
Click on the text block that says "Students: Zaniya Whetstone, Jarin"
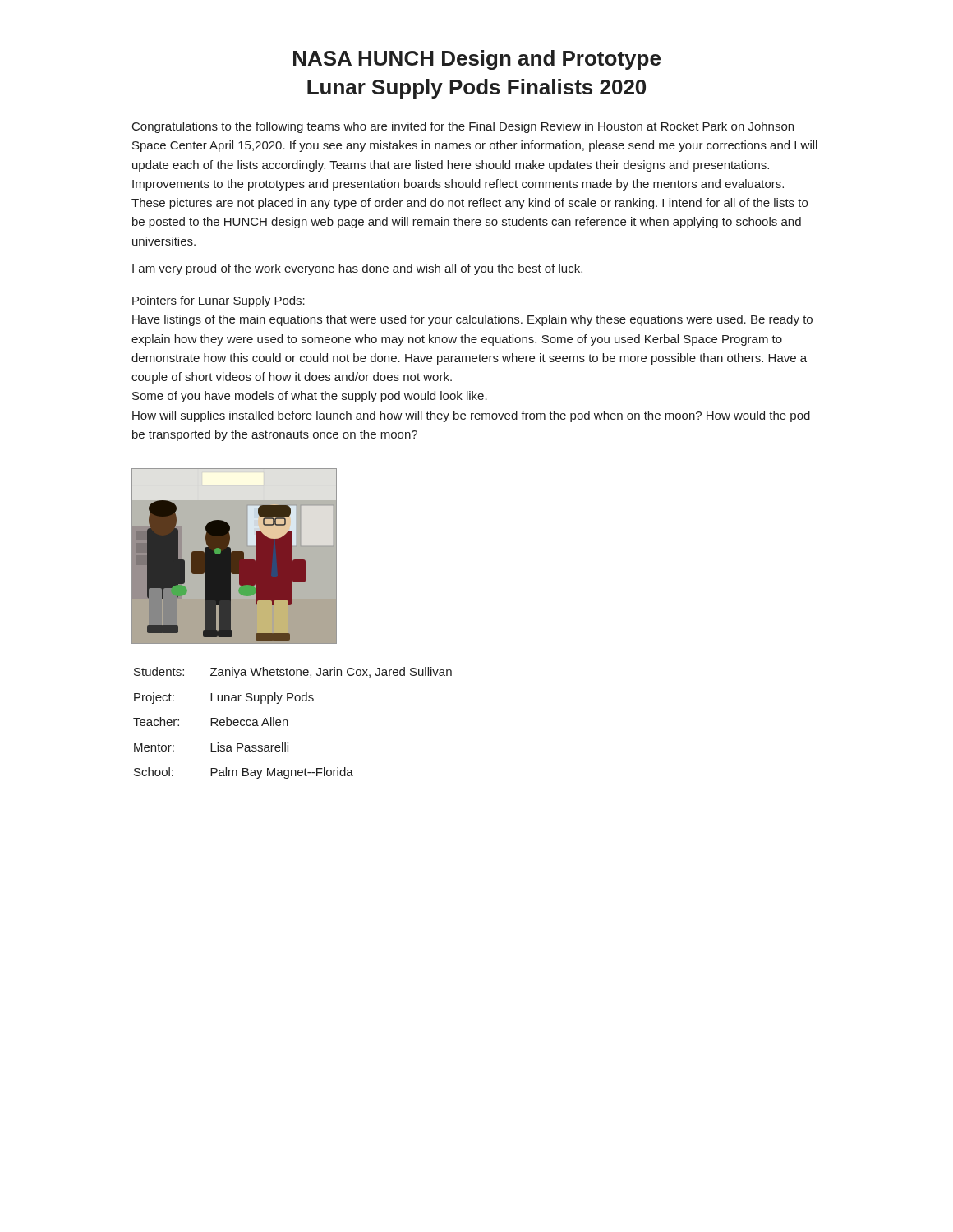point(293,722)
